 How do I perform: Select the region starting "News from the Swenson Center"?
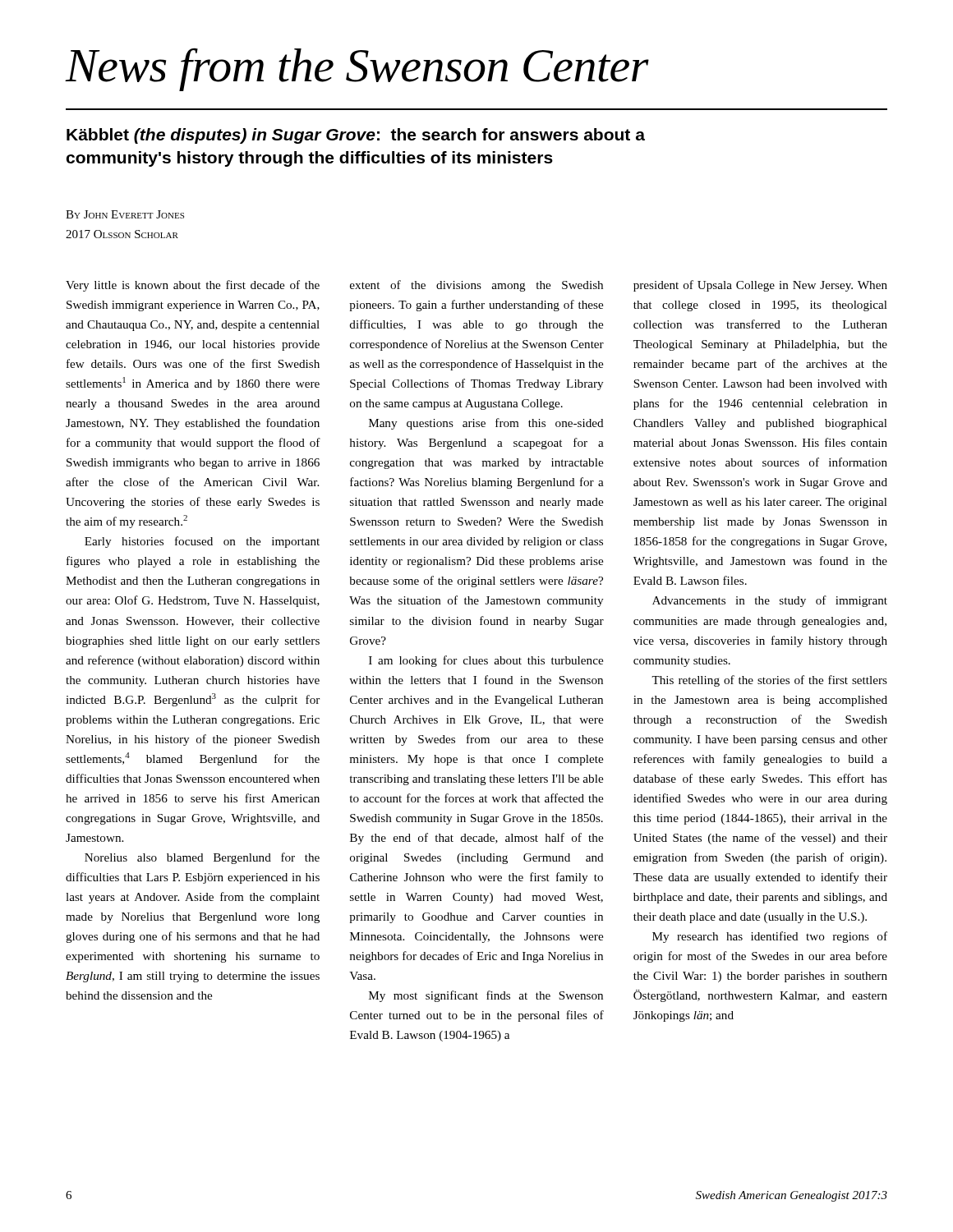coord(476,66)
